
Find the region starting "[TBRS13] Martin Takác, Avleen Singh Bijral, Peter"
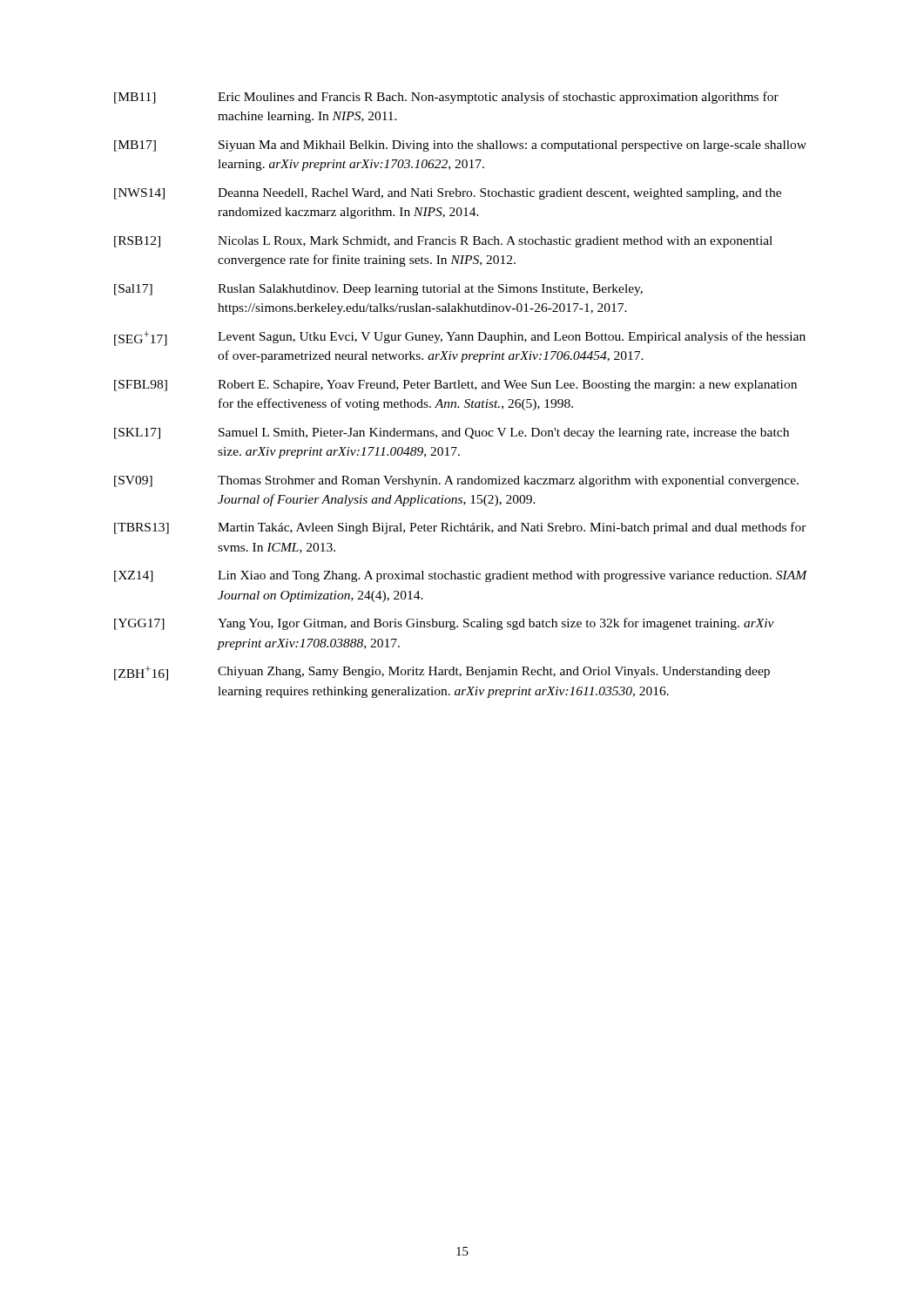(x=462, y=538)
